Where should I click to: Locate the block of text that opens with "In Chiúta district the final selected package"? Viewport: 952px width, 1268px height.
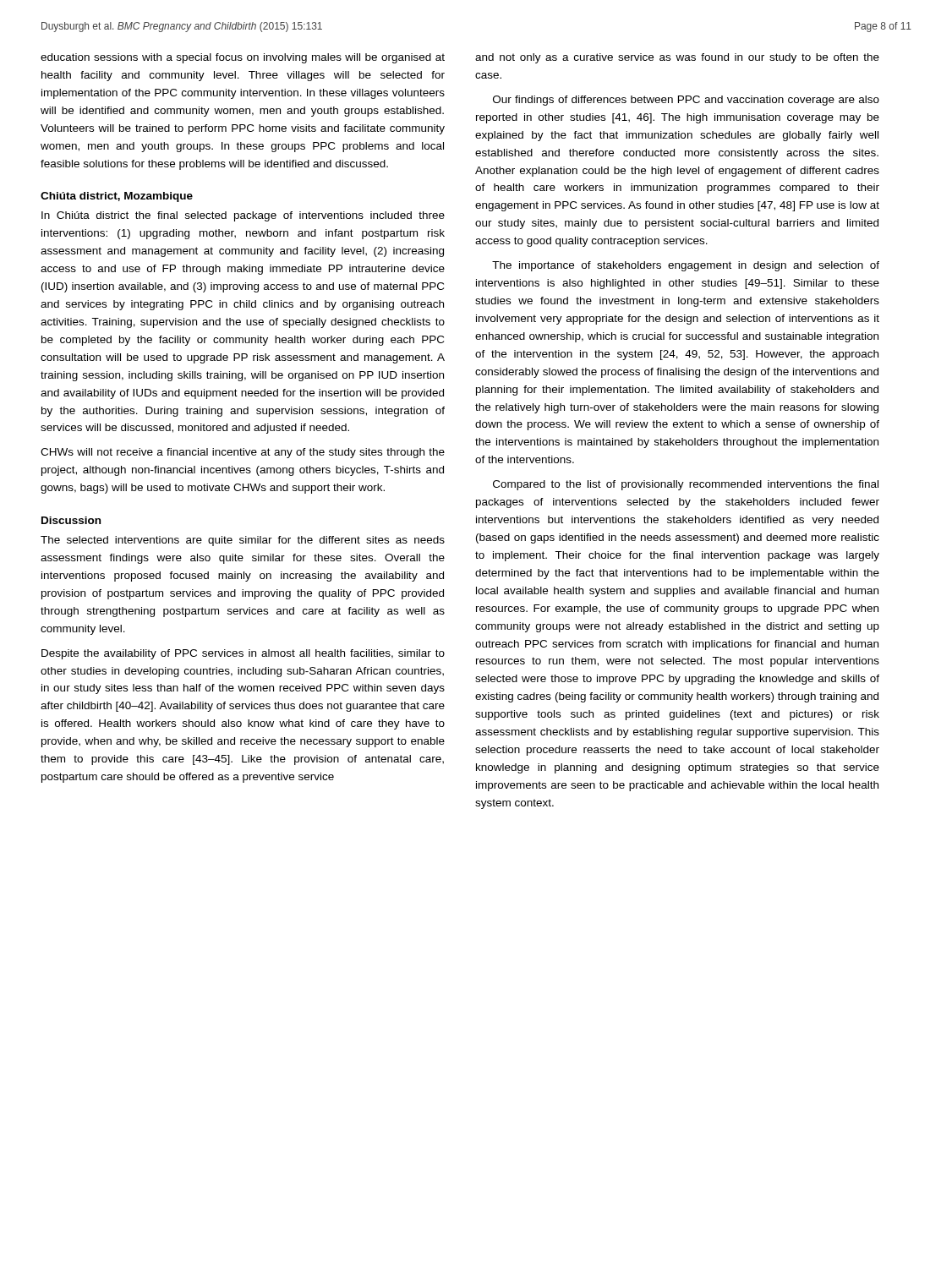tap(243, 322)
